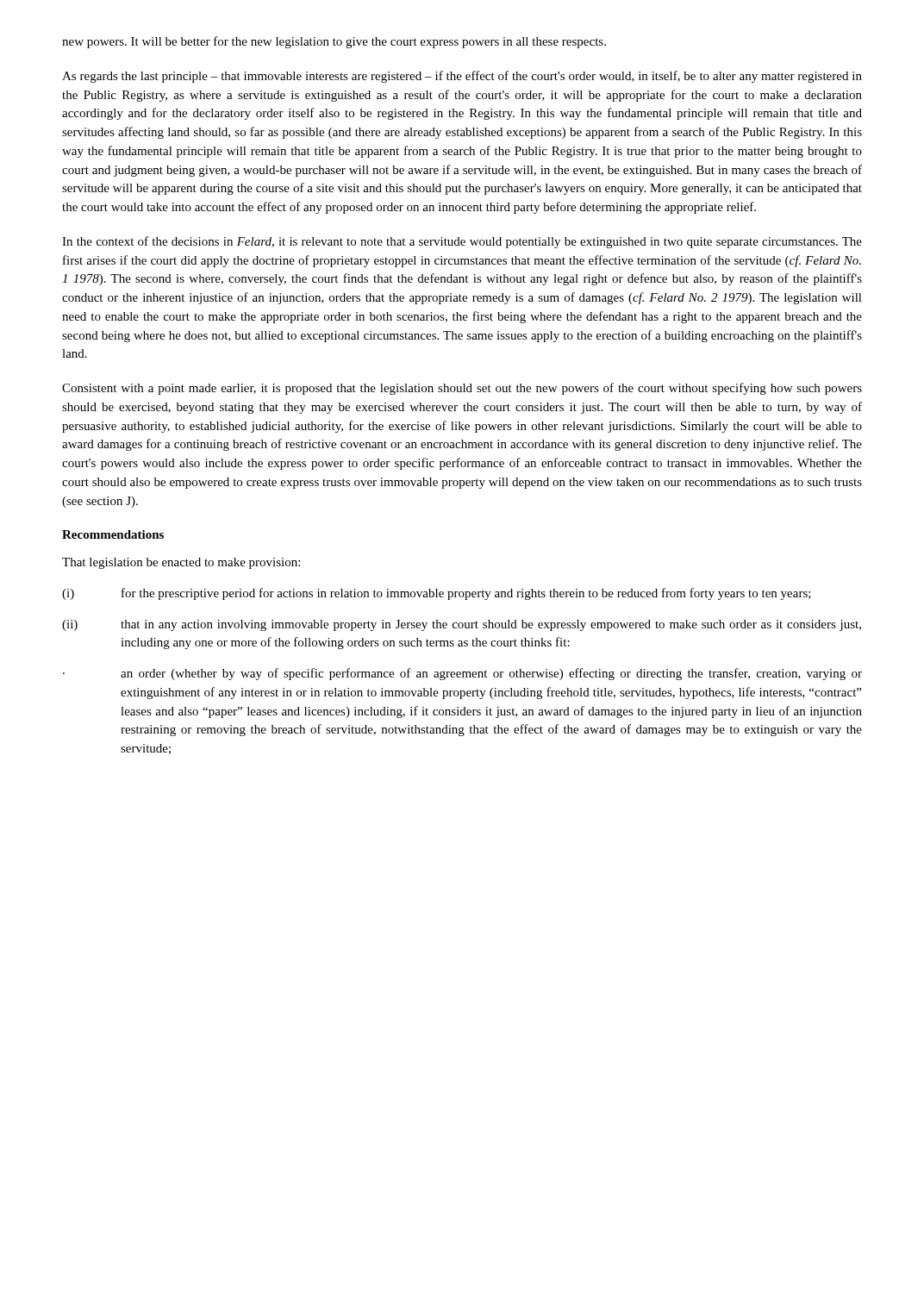
Task: Click on the text block starting "· an order (whether by way"
Action: (462, 711)
